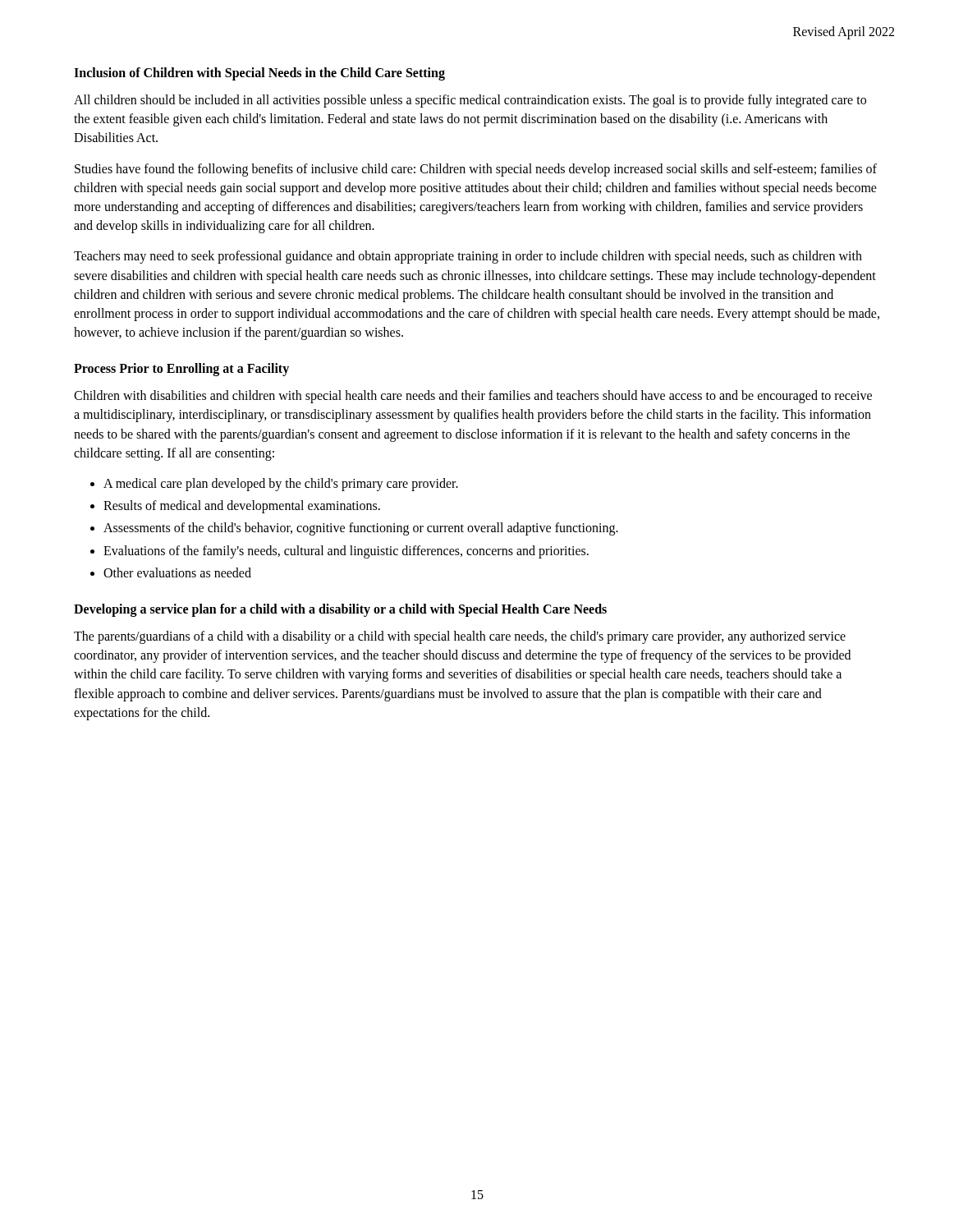The image size is (954, 1232).
Task: Point to the element starting "Teachers may need"
Action: tap(477, 294)
